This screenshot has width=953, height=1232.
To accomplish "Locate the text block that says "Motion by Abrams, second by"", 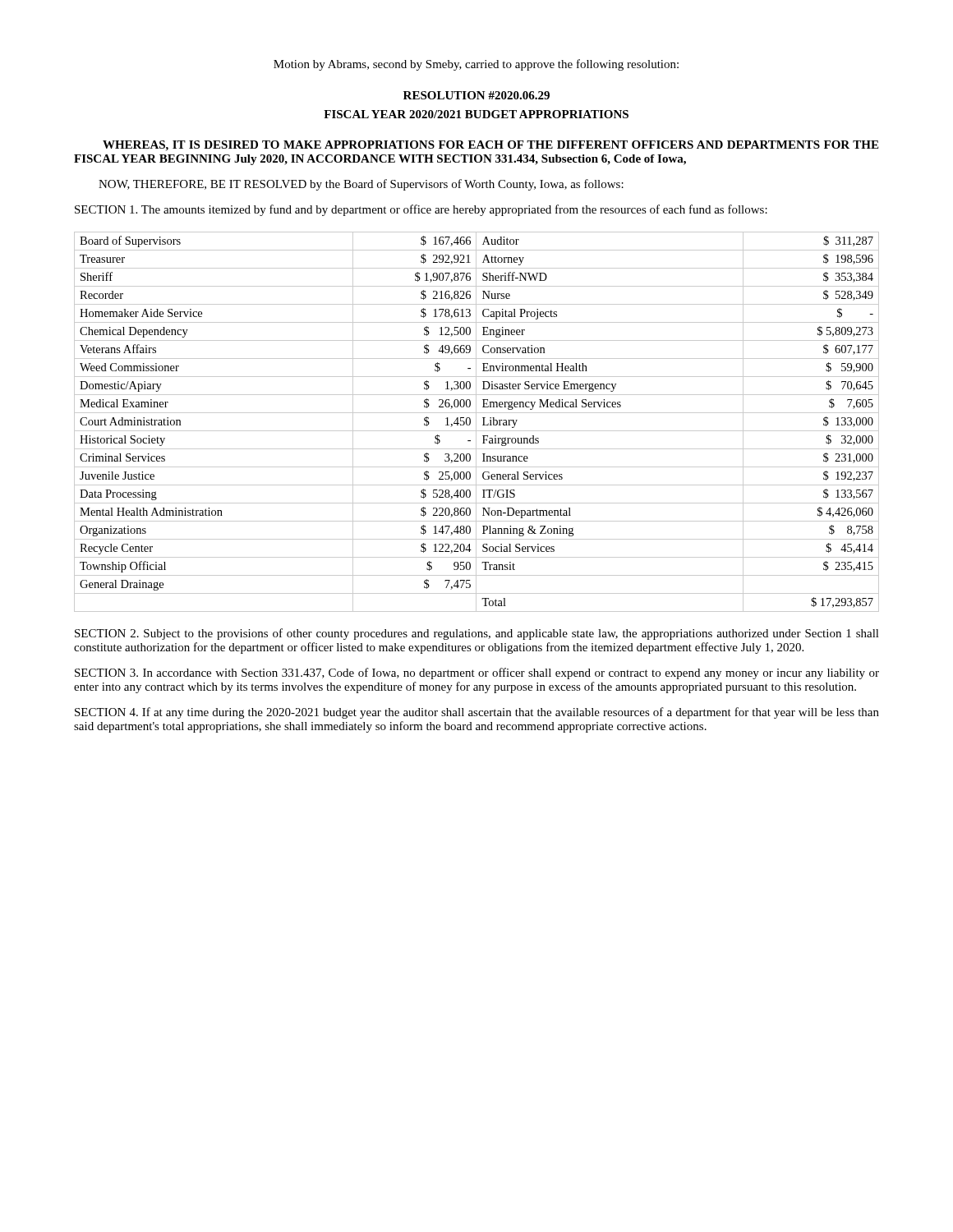I will tap(476, 64).
